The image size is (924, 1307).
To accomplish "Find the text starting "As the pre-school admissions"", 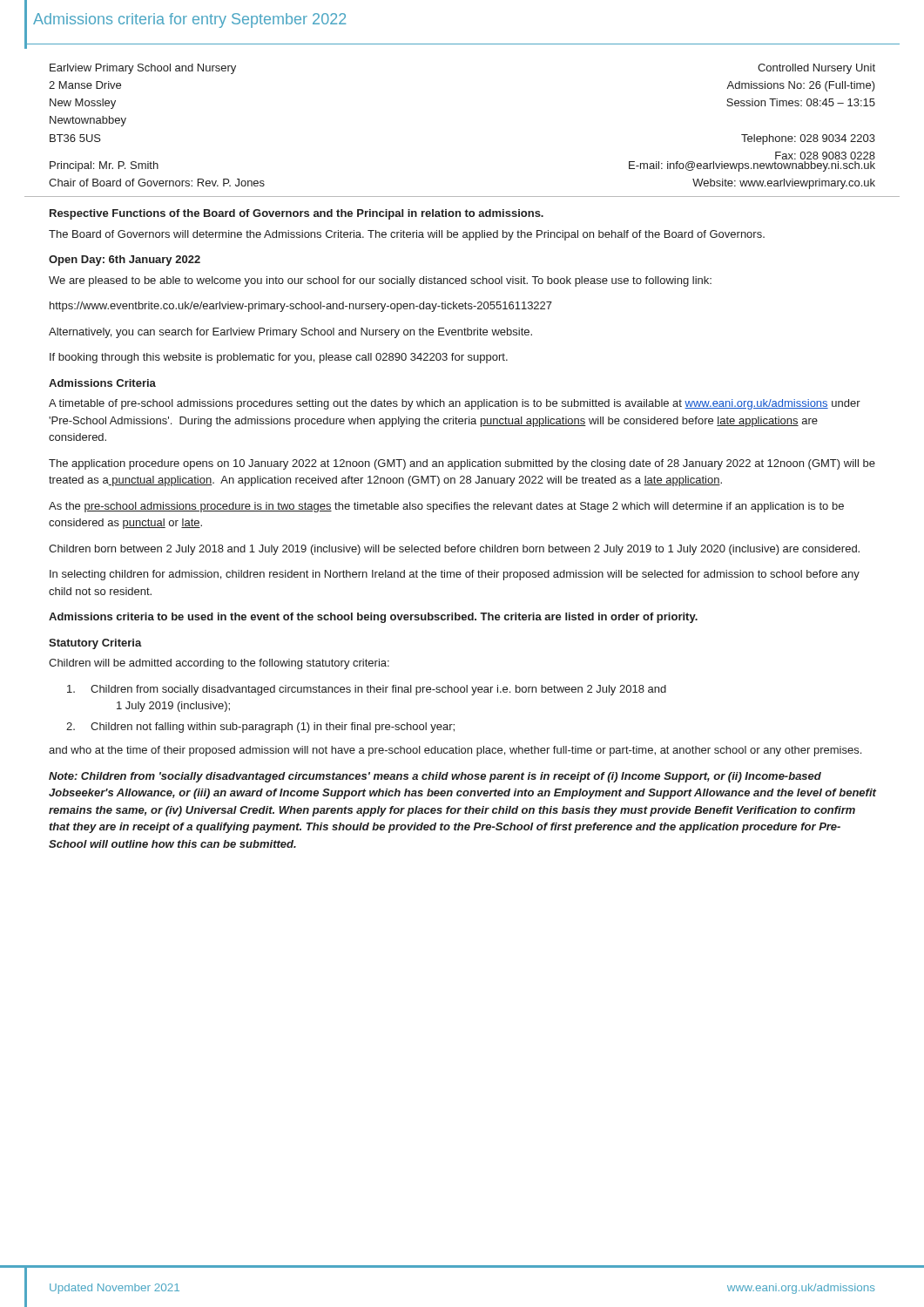I will (462, 514).
